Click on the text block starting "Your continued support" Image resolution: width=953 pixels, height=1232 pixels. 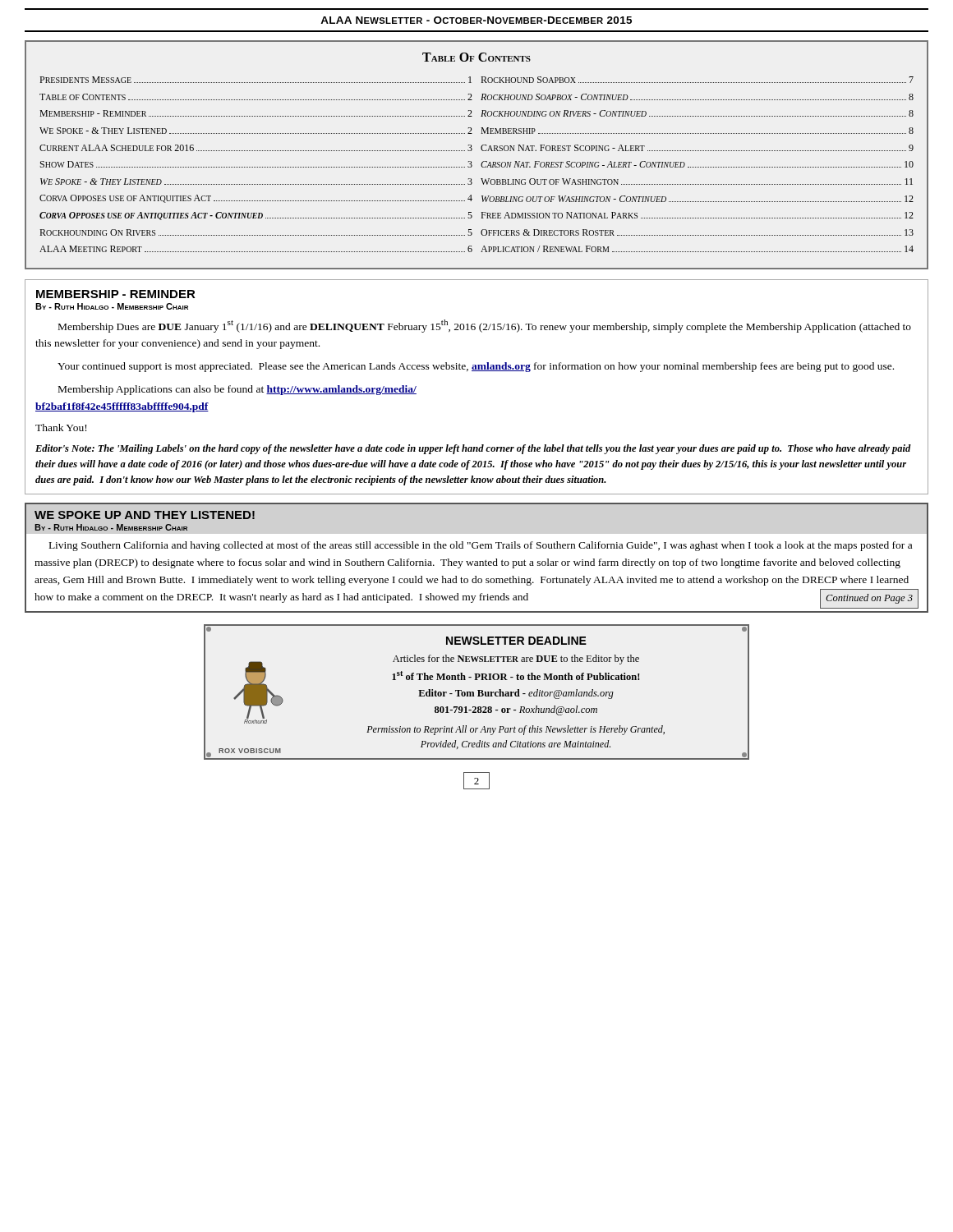click(476, 366)
